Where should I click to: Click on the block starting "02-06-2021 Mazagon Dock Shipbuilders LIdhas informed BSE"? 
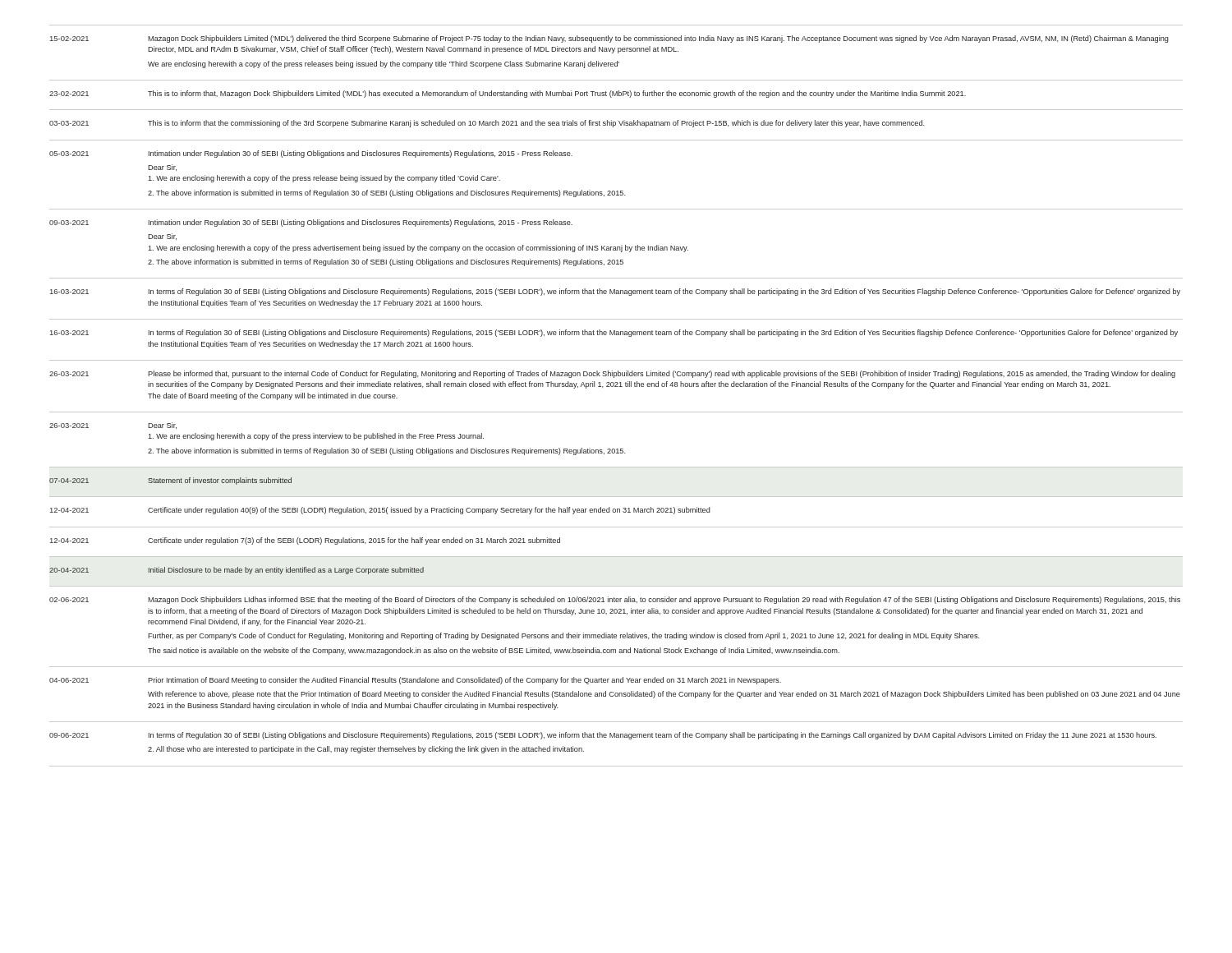(616, 627)
